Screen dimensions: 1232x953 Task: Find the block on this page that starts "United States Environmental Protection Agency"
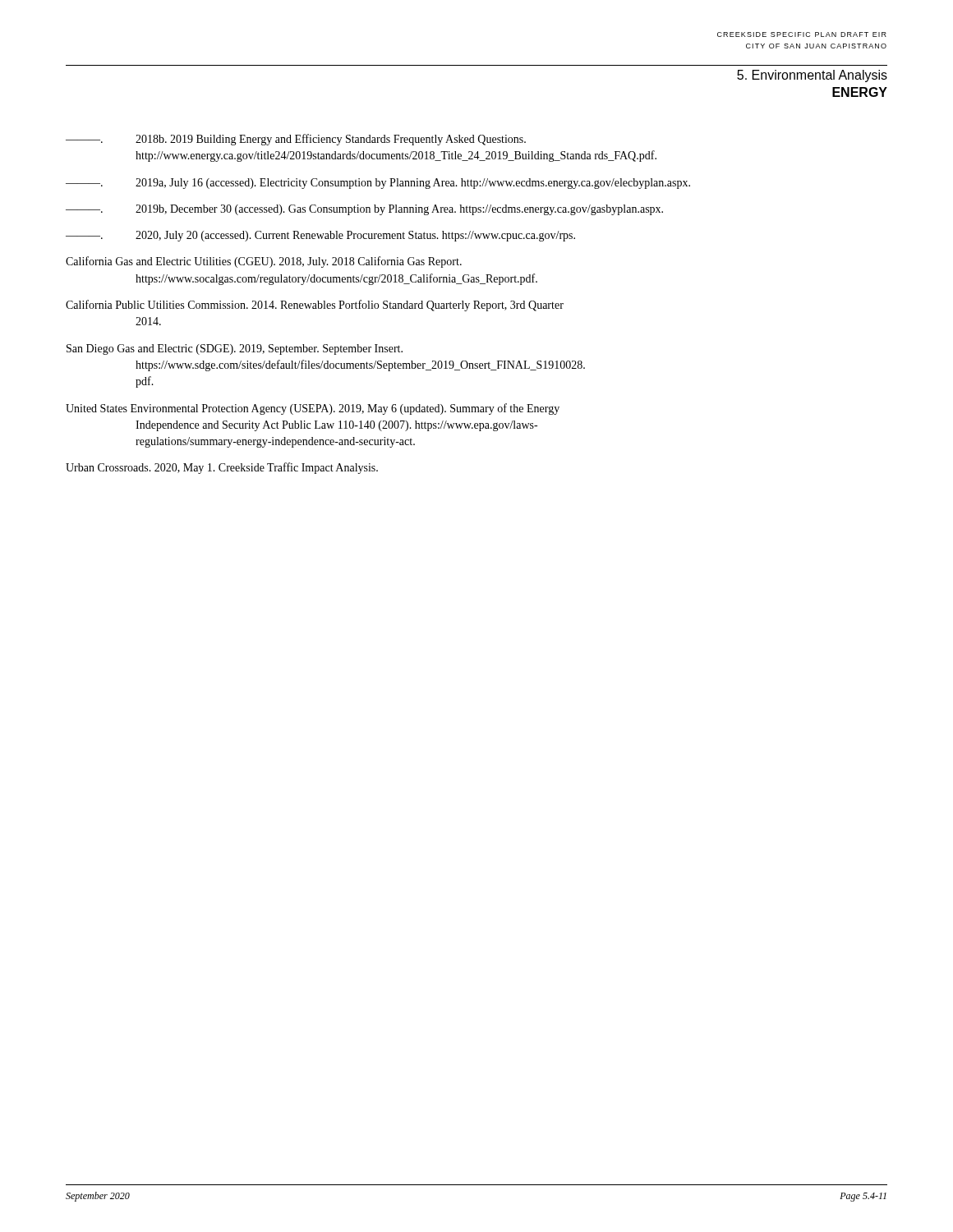313,426
